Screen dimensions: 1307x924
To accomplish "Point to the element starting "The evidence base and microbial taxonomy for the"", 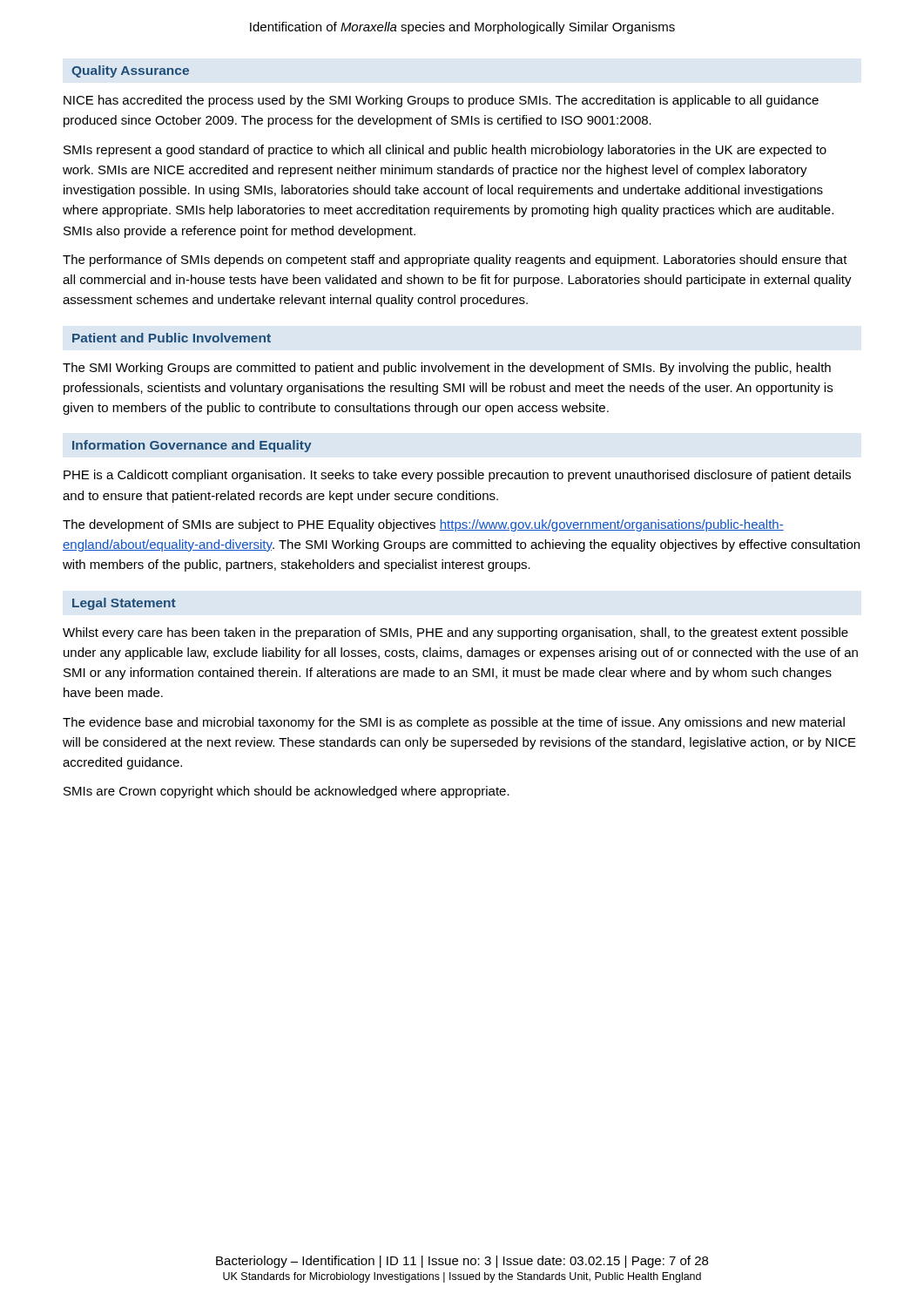I will (x=459, y=742).
